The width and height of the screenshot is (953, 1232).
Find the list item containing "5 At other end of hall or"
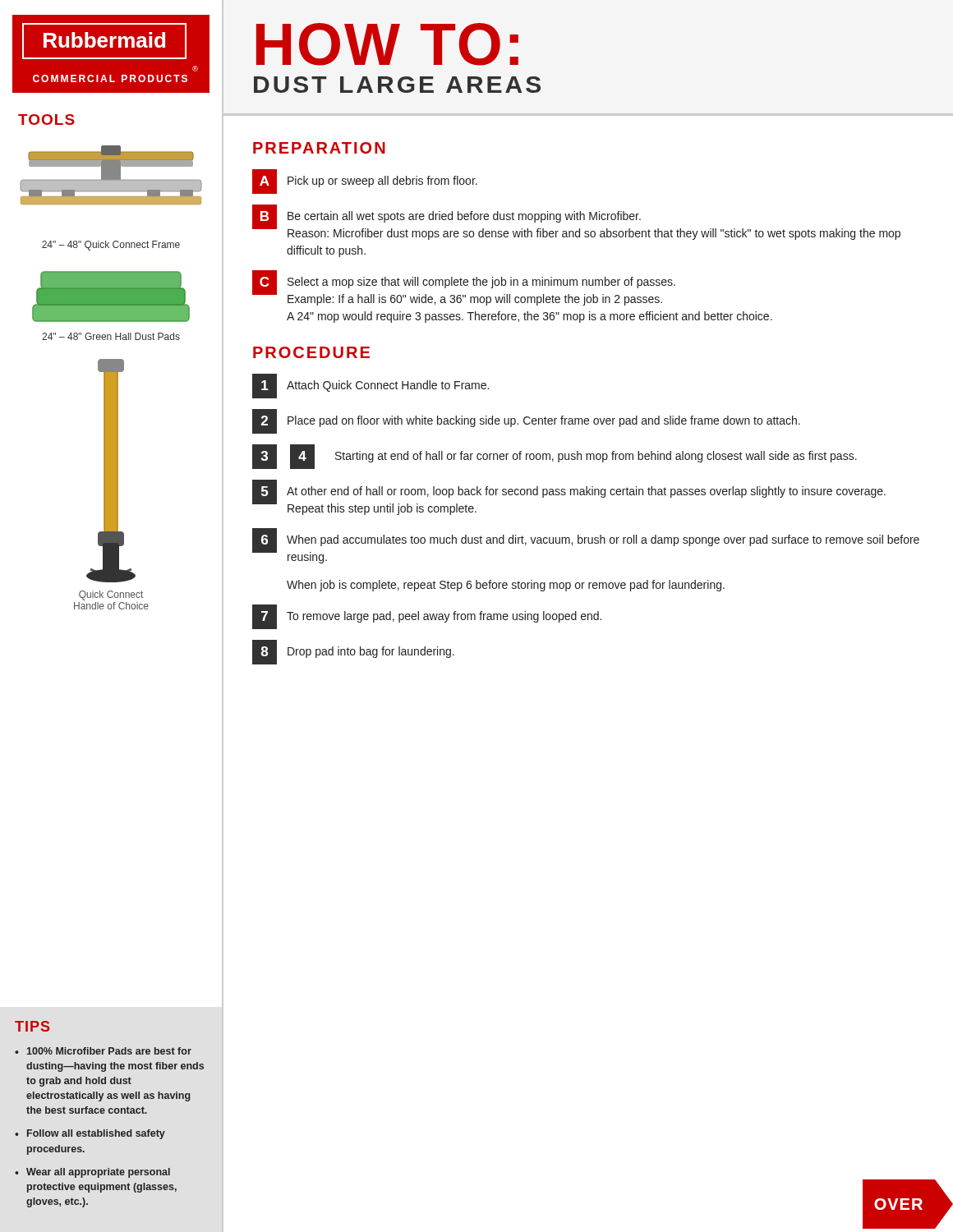click(x=586, y=499)
